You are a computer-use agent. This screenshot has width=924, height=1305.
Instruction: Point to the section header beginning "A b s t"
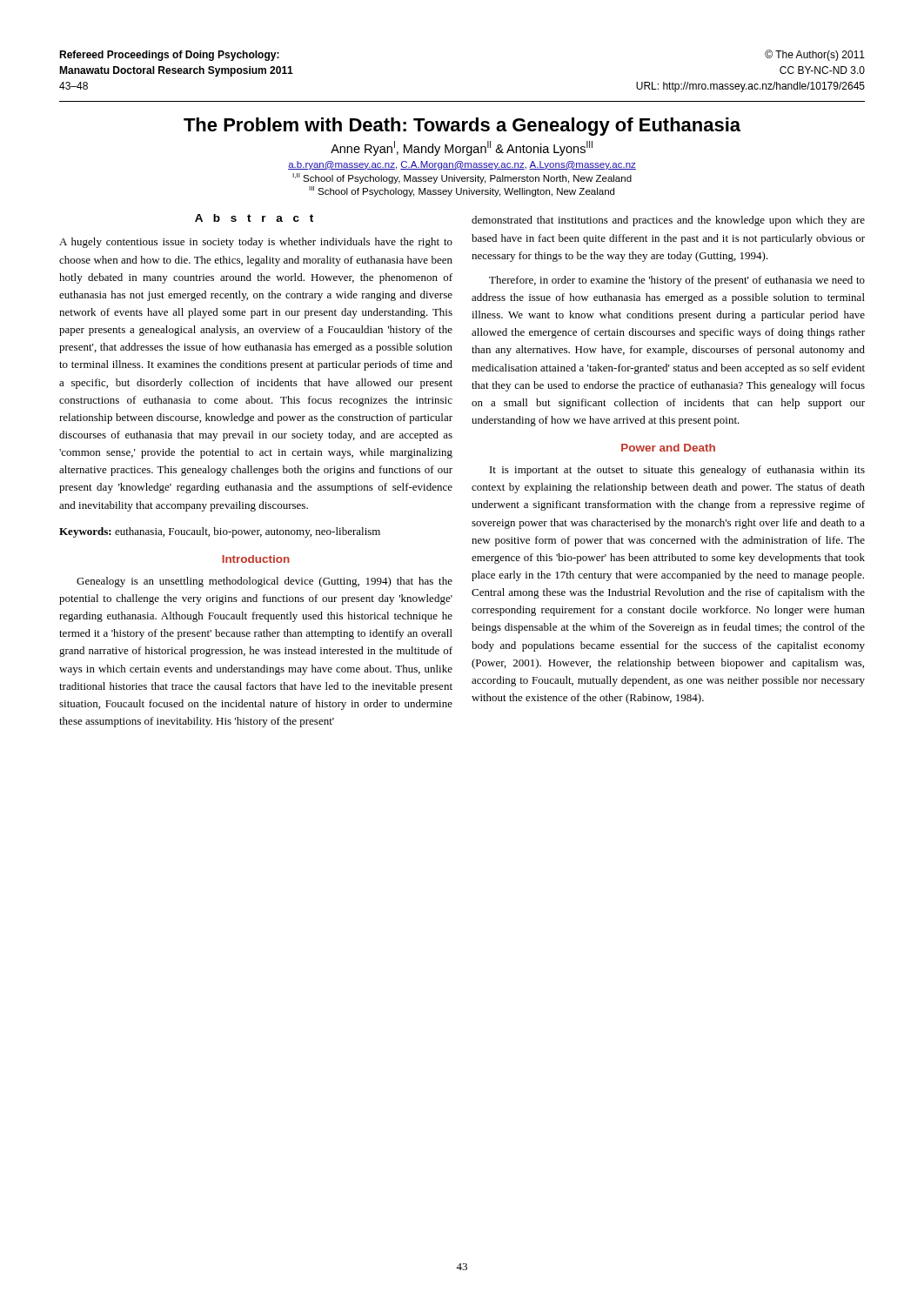point(256,218)
